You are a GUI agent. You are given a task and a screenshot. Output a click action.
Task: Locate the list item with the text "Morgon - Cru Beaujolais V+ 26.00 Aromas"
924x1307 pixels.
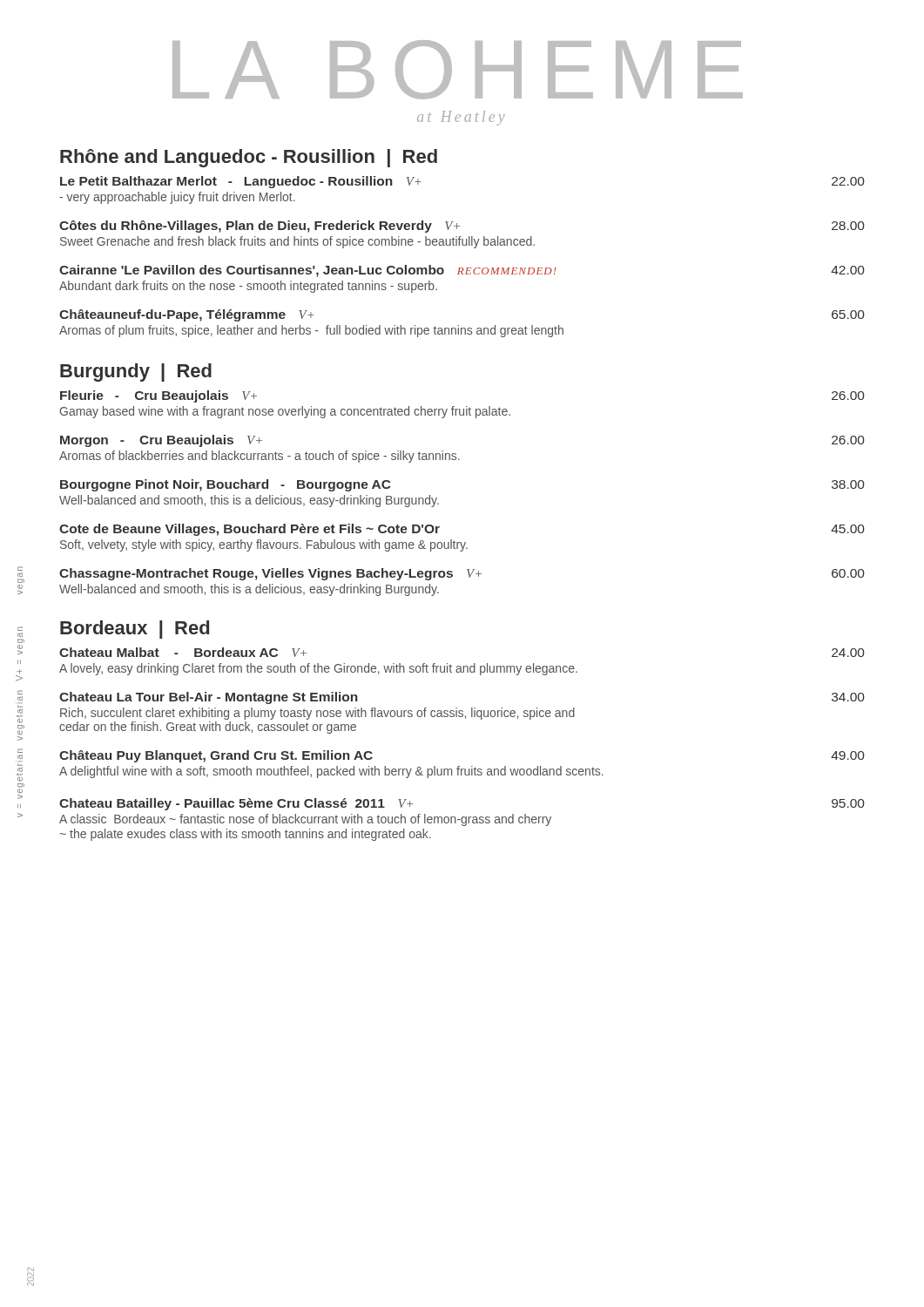coord(462,447)
